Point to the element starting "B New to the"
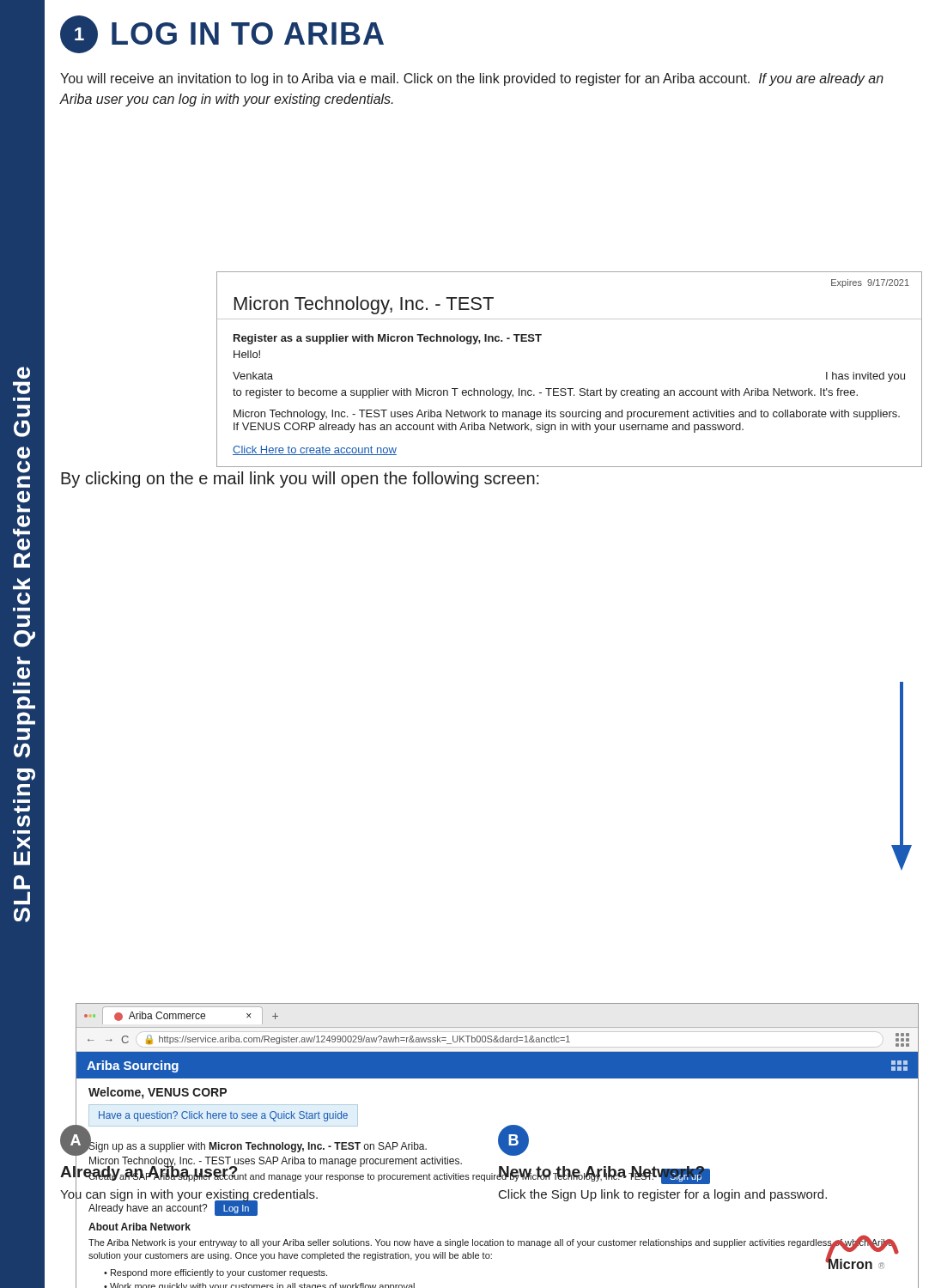This screenshot has height=1288, width=929. (700, 1164)
